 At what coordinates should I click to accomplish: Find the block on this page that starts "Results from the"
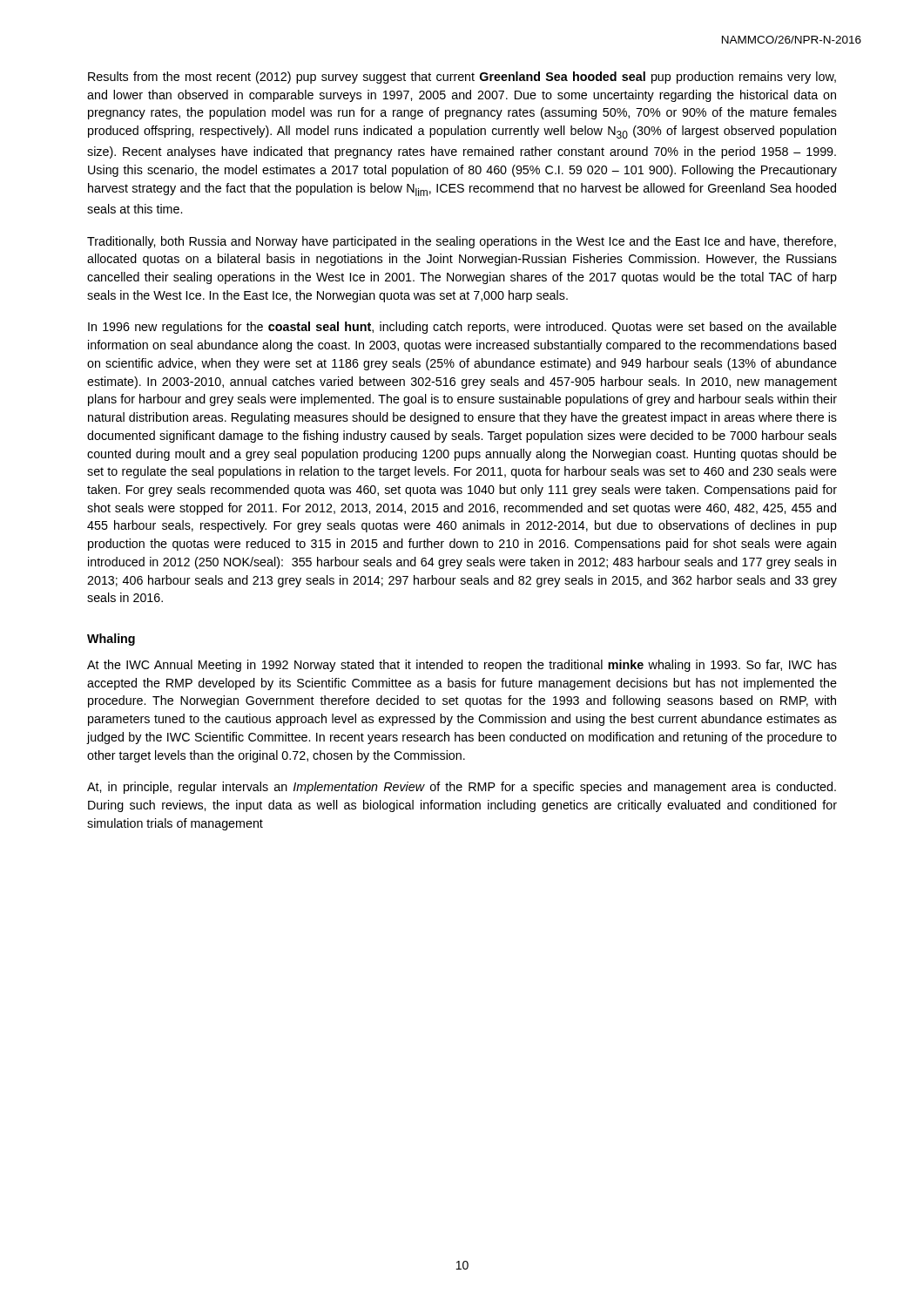click(462, 143)
